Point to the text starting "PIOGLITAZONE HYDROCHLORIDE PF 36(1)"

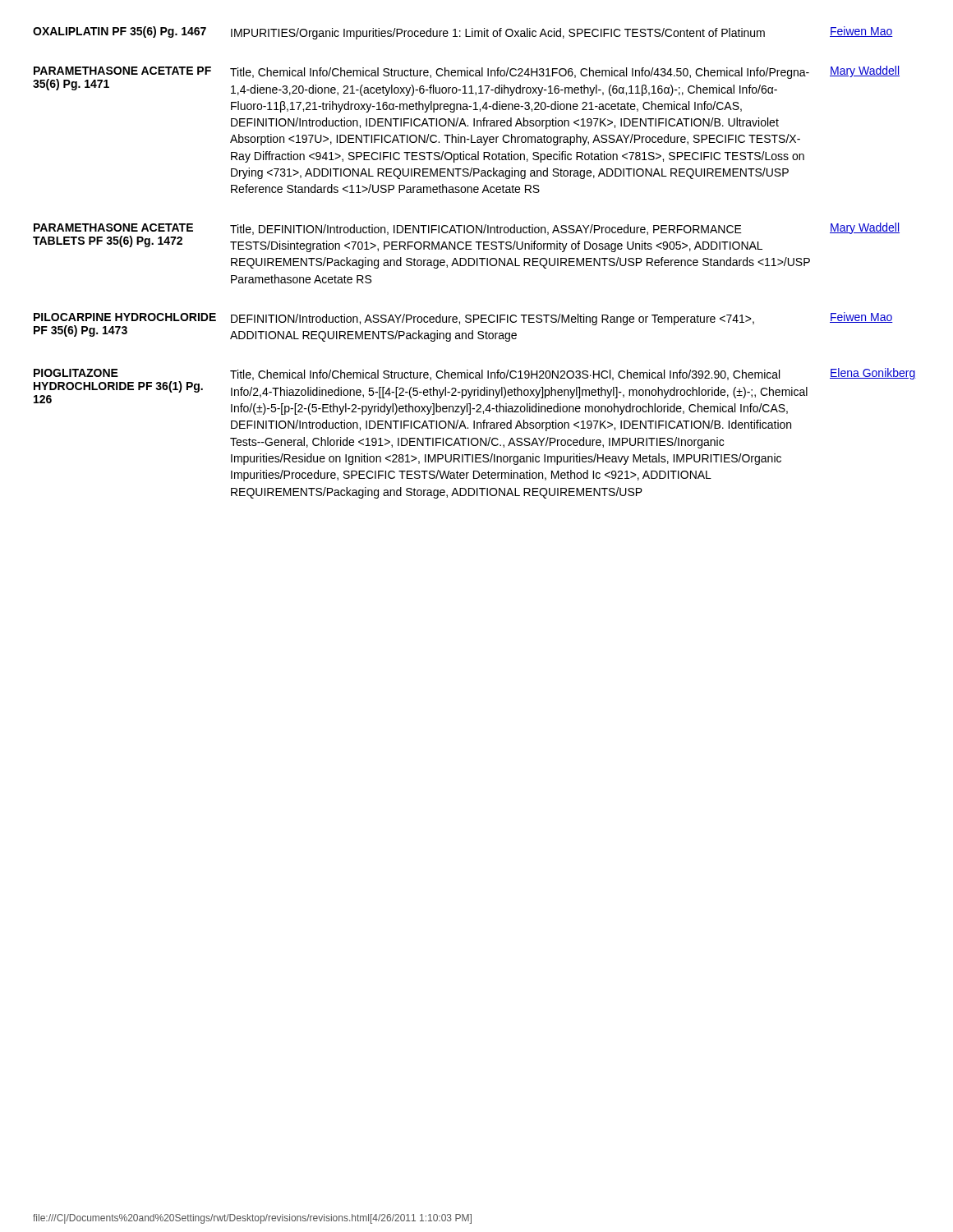[x=118, y=386]
